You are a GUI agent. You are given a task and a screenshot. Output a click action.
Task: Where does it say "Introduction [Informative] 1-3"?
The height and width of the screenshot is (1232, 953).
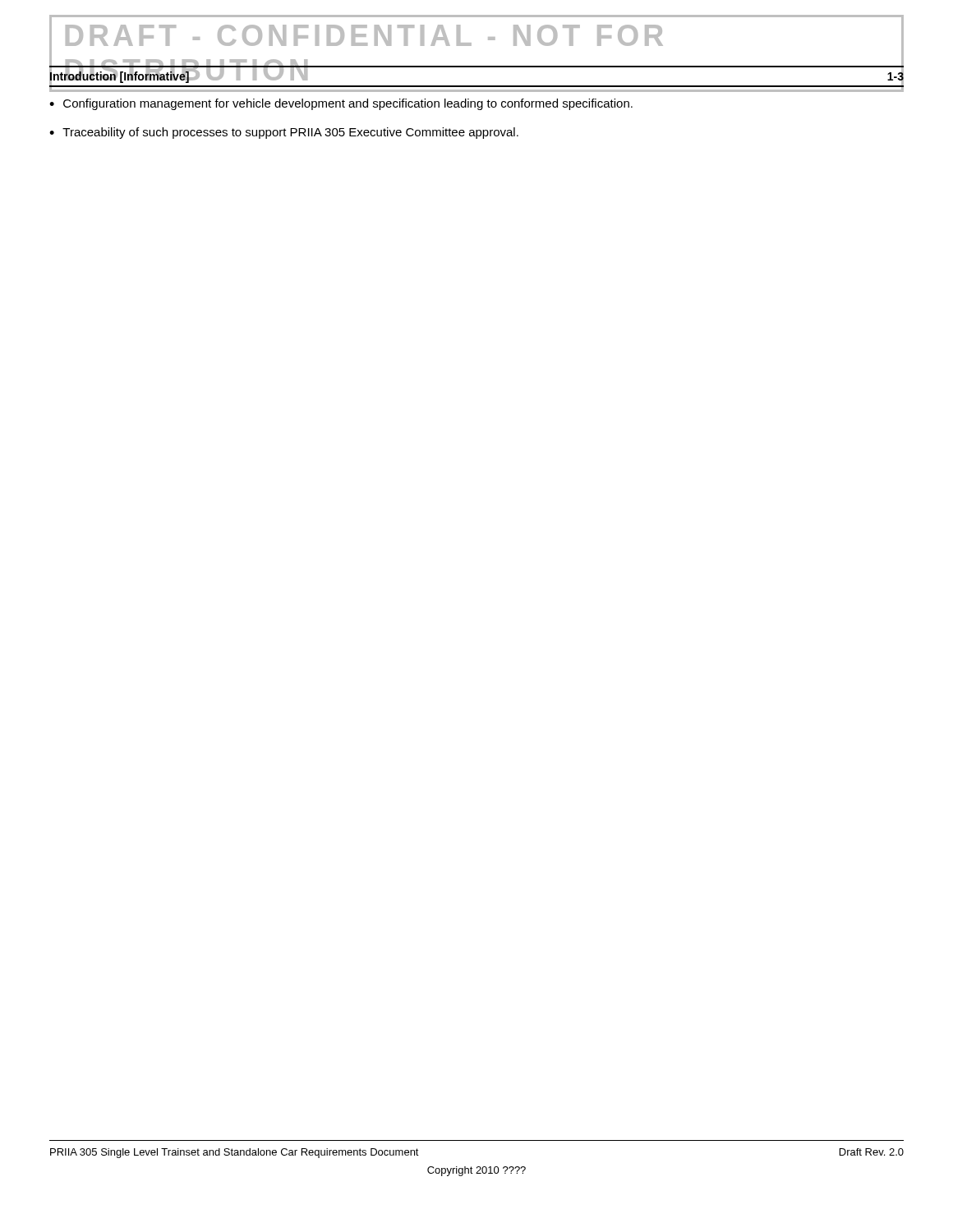click(476, 76)
